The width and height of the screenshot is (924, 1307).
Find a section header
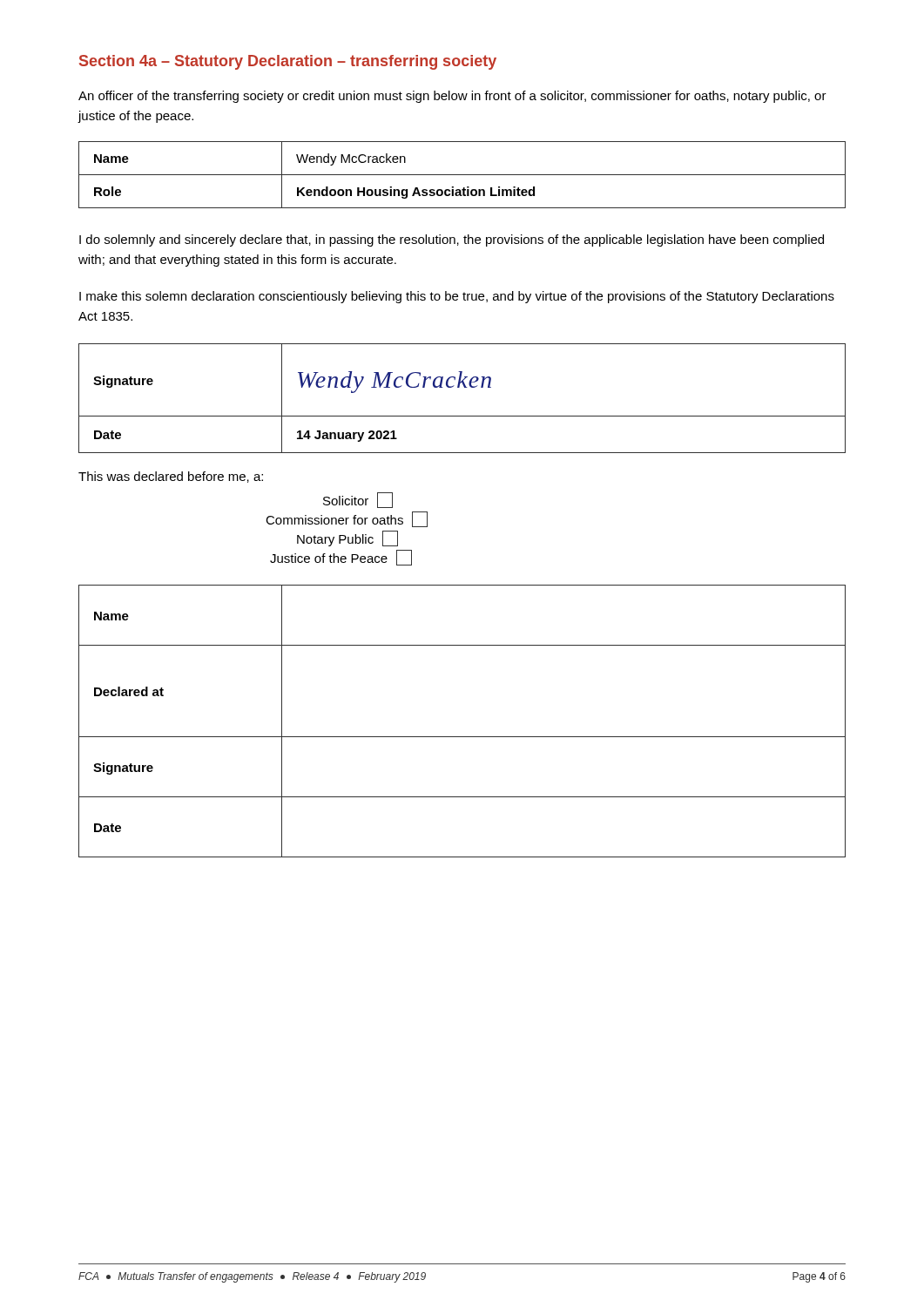click(287, 61)
